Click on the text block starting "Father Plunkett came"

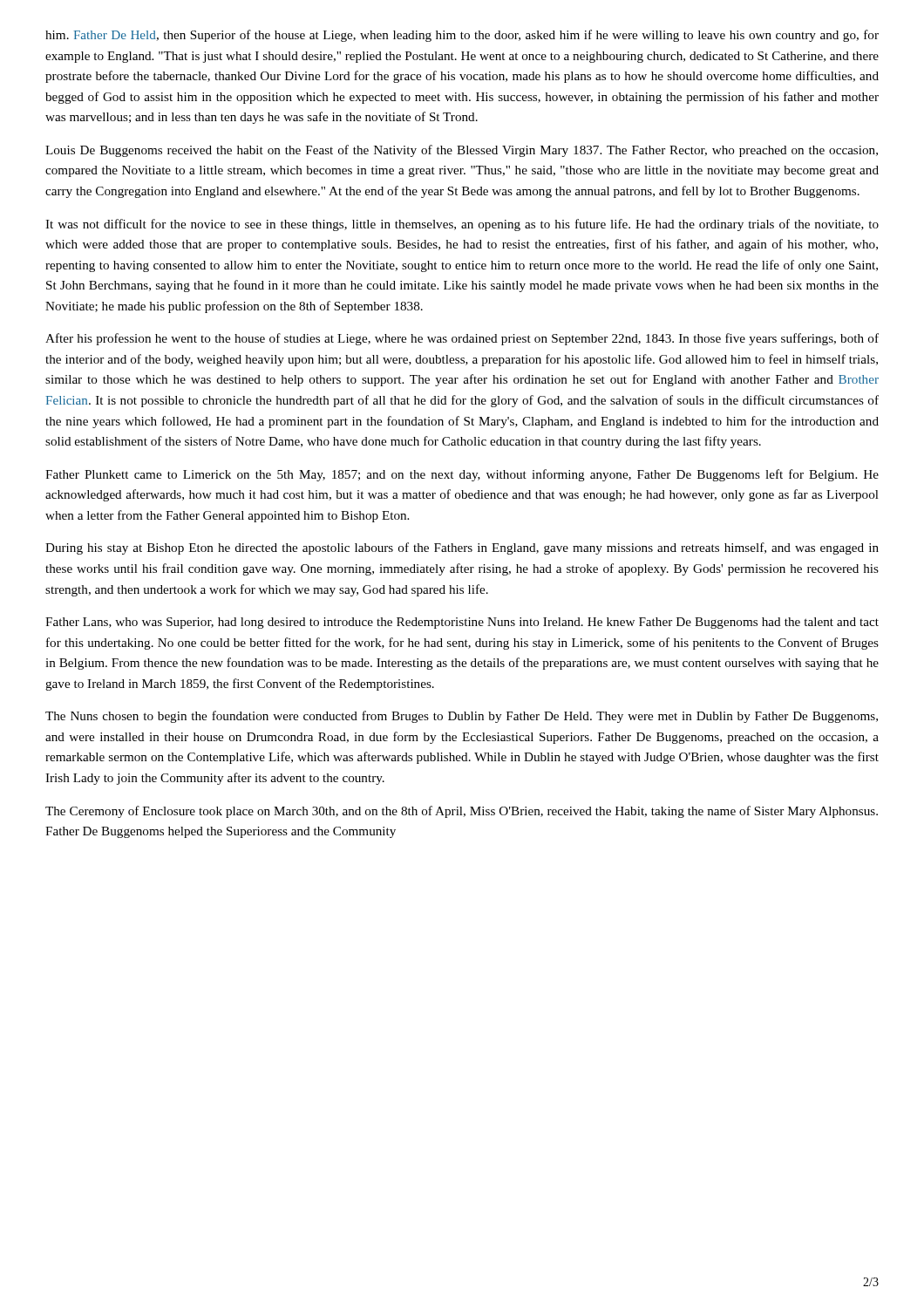coord(462,494)
